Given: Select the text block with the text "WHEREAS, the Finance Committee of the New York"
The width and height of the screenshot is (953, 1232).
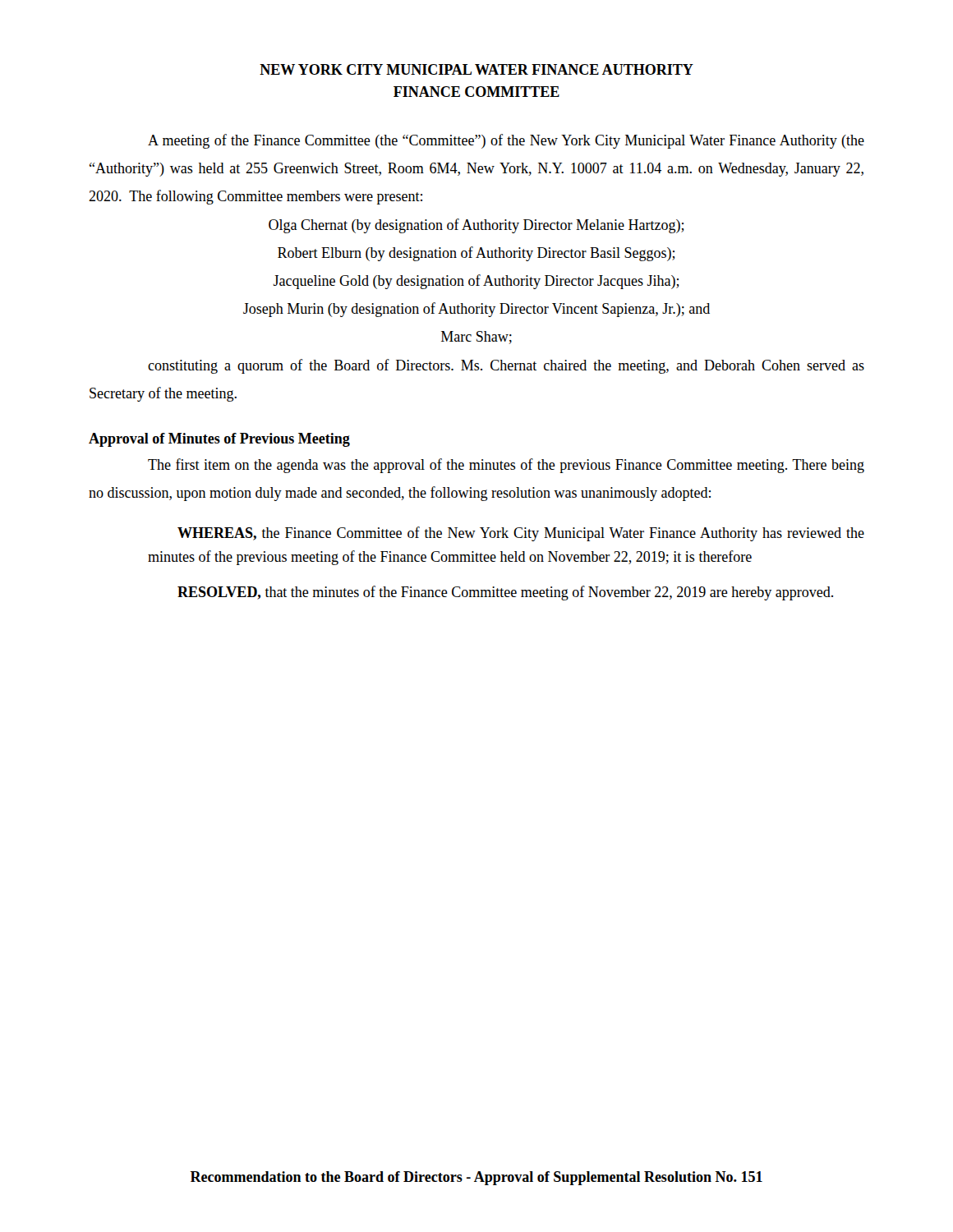Looking at the screenshot, I should [x=506, y=563].
